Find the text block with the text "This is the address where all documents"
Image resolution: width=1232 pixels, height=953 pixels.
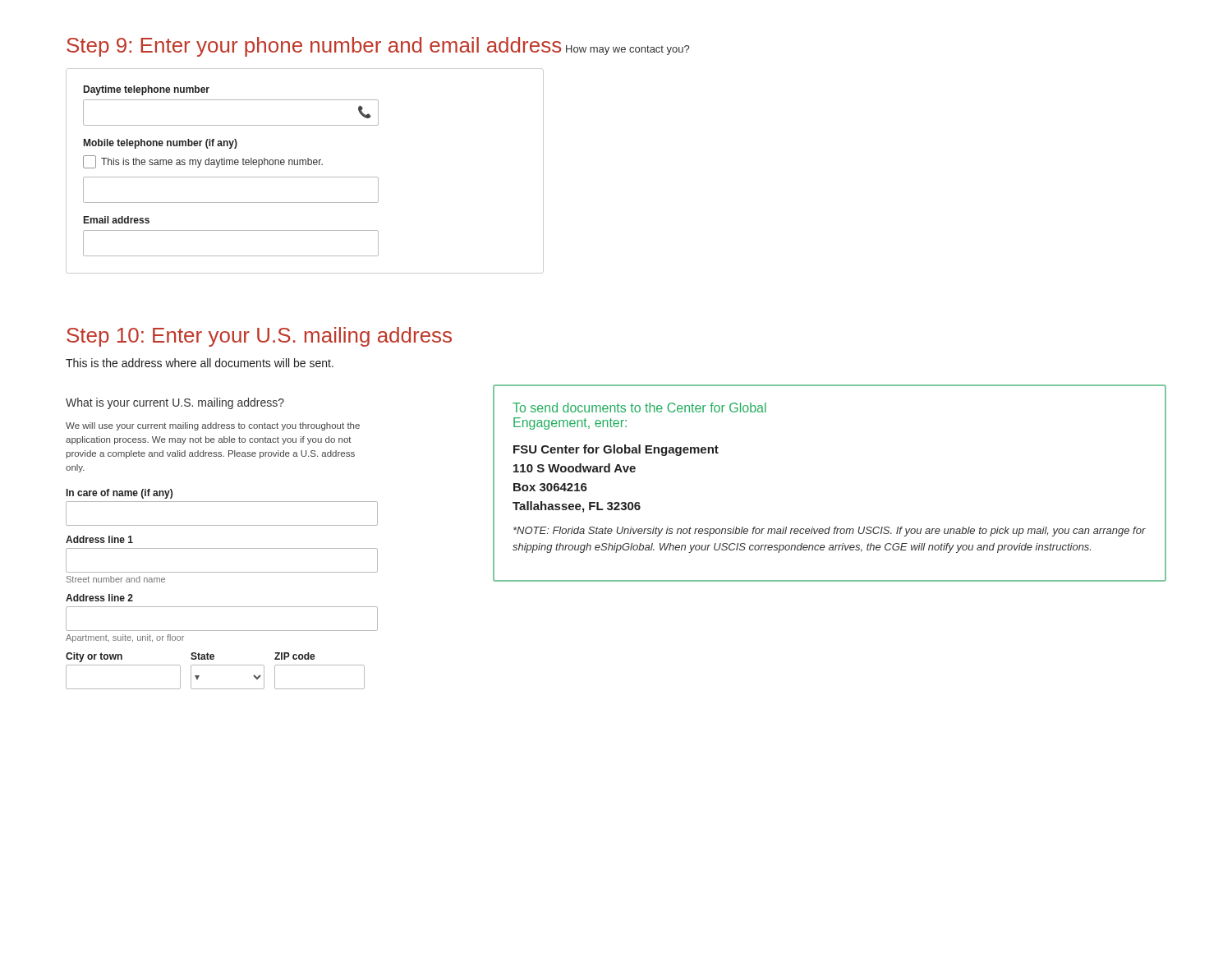pyautogui.click(x=200, y=363)
